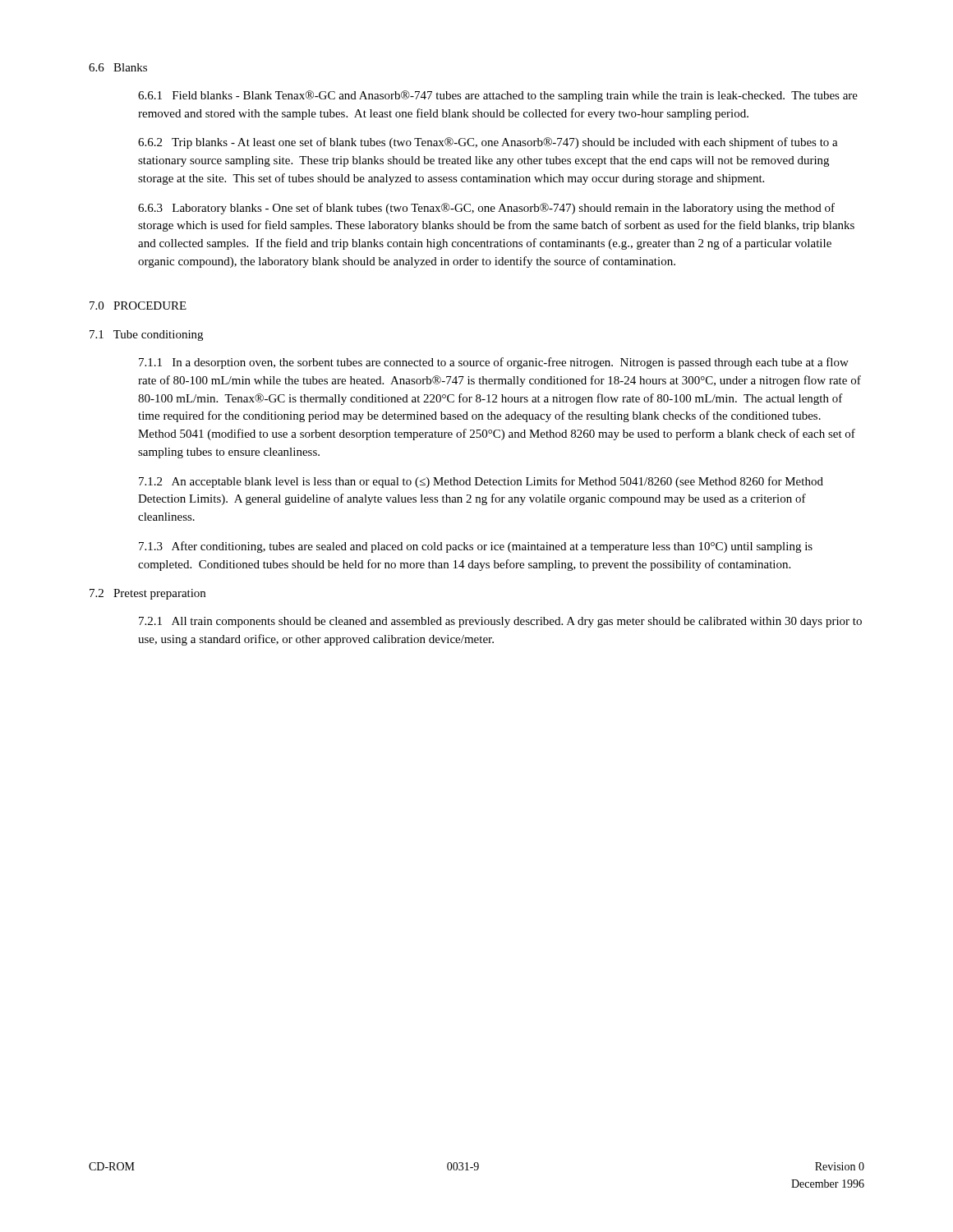
Task: Point to the element starting "6.3 Laboratory blanks - One set of blank"
Action: click(496, 234)
